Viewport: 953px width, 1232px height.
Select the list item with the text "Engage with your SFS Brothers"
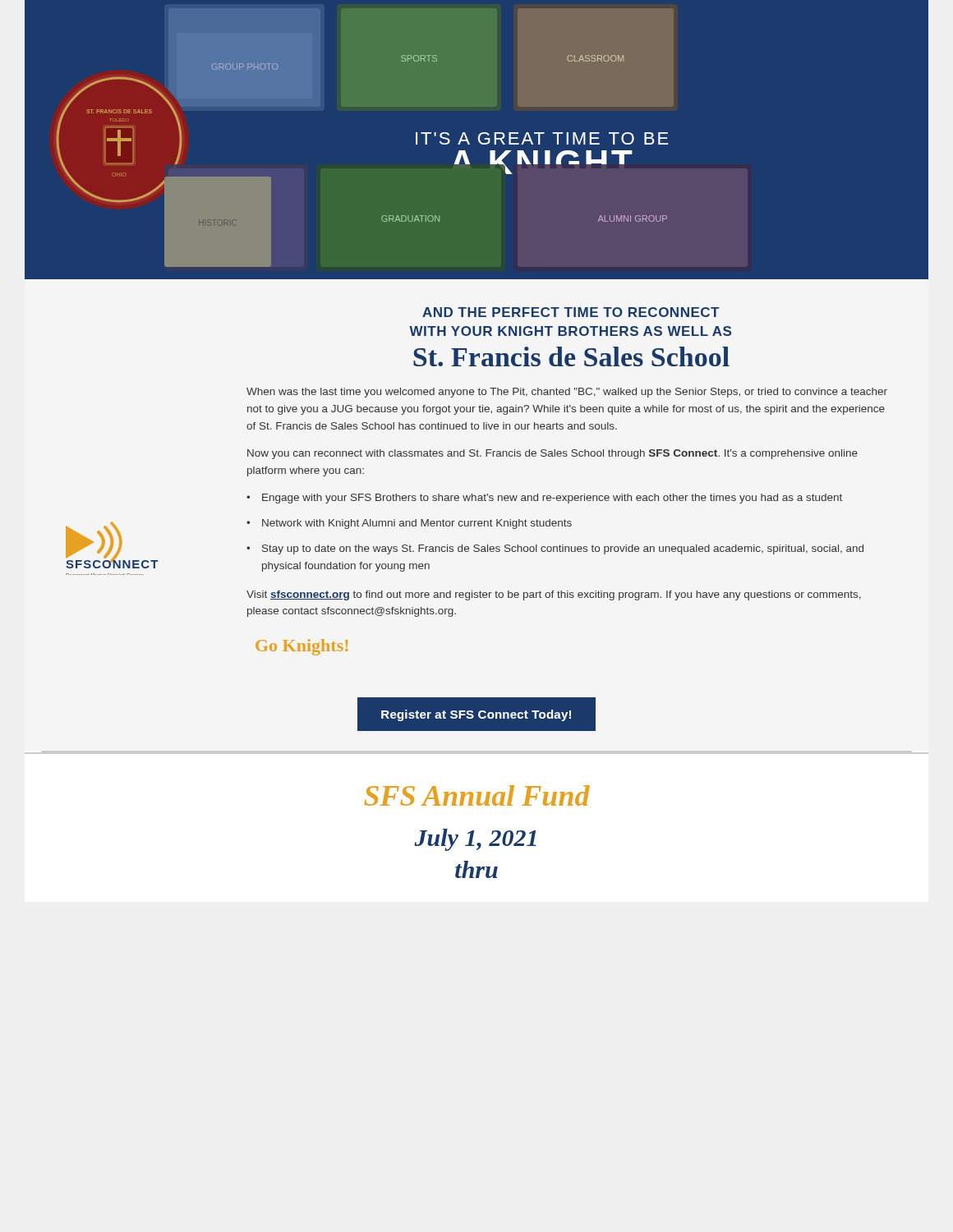click(552, 497)
